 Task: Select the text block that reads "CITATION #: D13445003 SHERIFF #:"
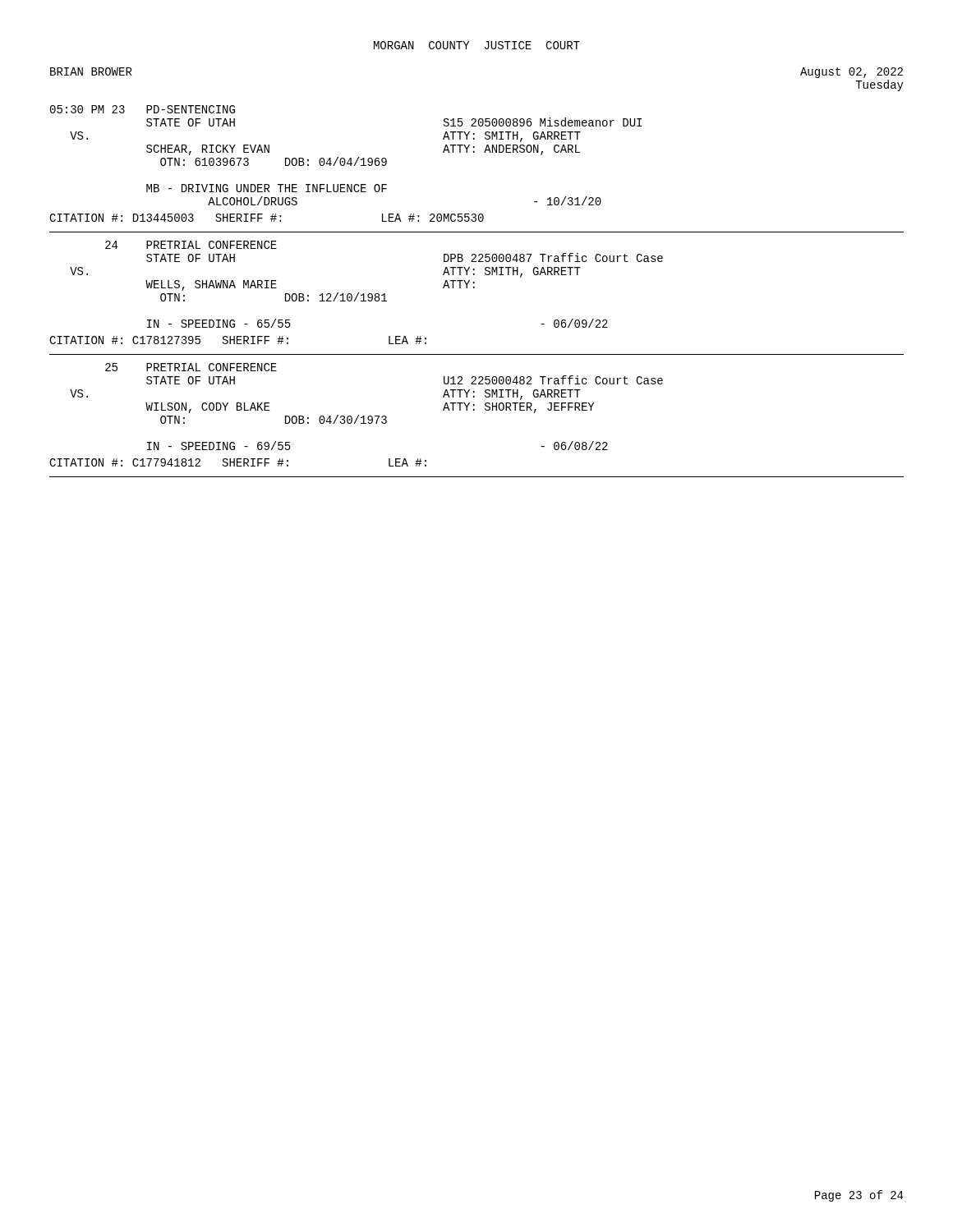pyautogui.click(x=476, y=218)
